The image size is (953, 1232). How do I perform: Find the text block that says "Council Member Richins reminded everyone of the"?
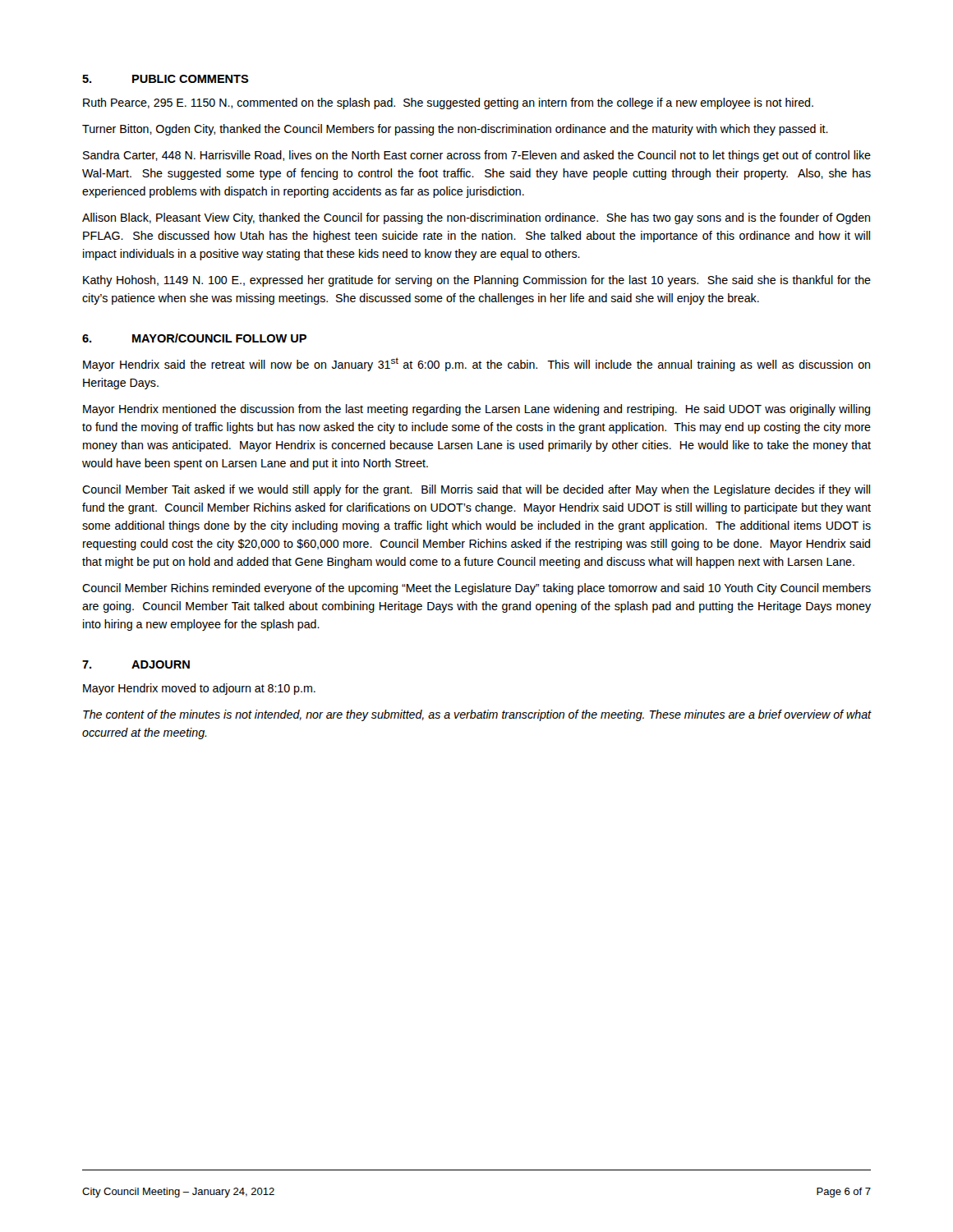(x=476, y=606)
